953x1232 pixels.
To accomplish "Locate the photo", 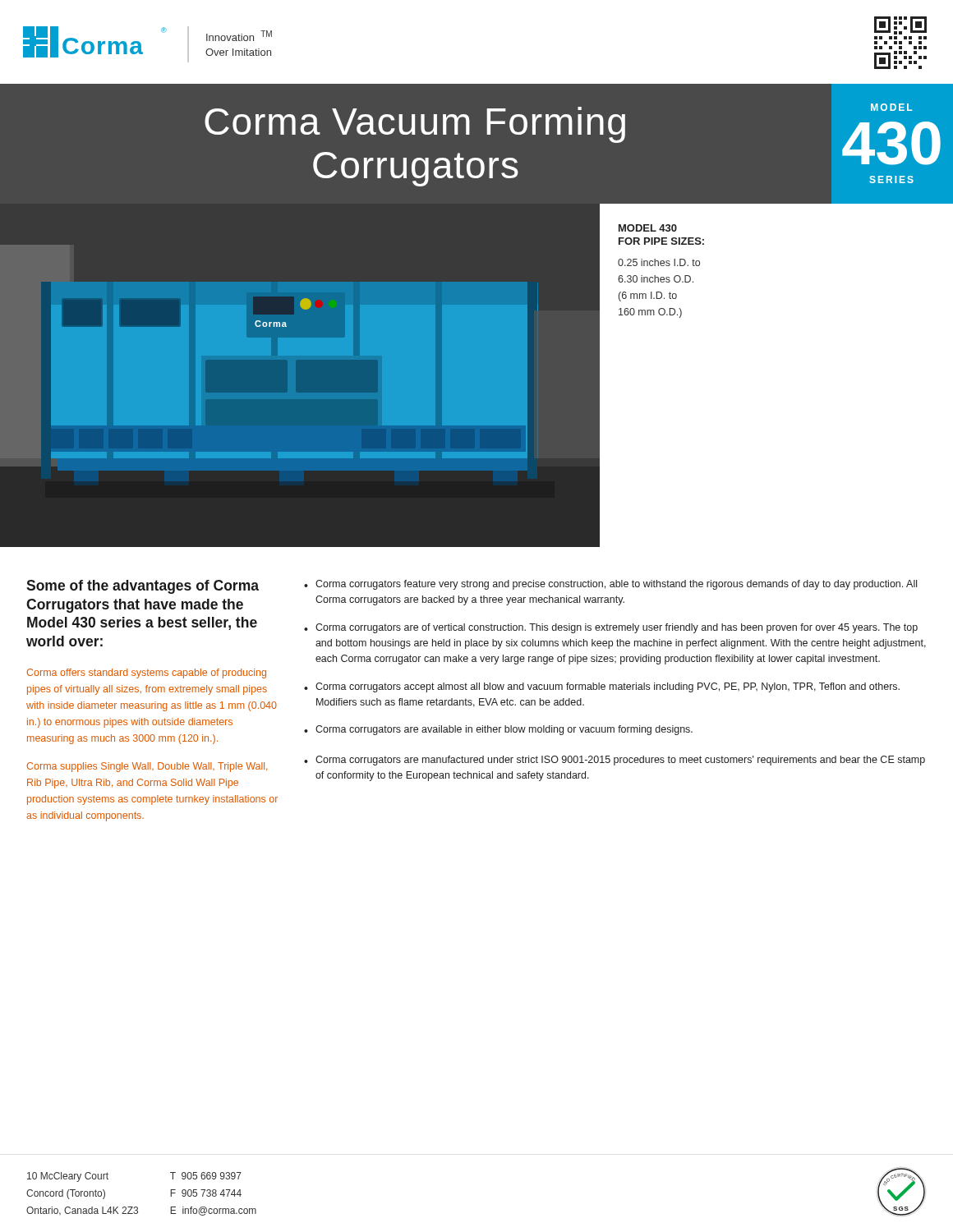I will pyautogui.click(x=300, y=377).
